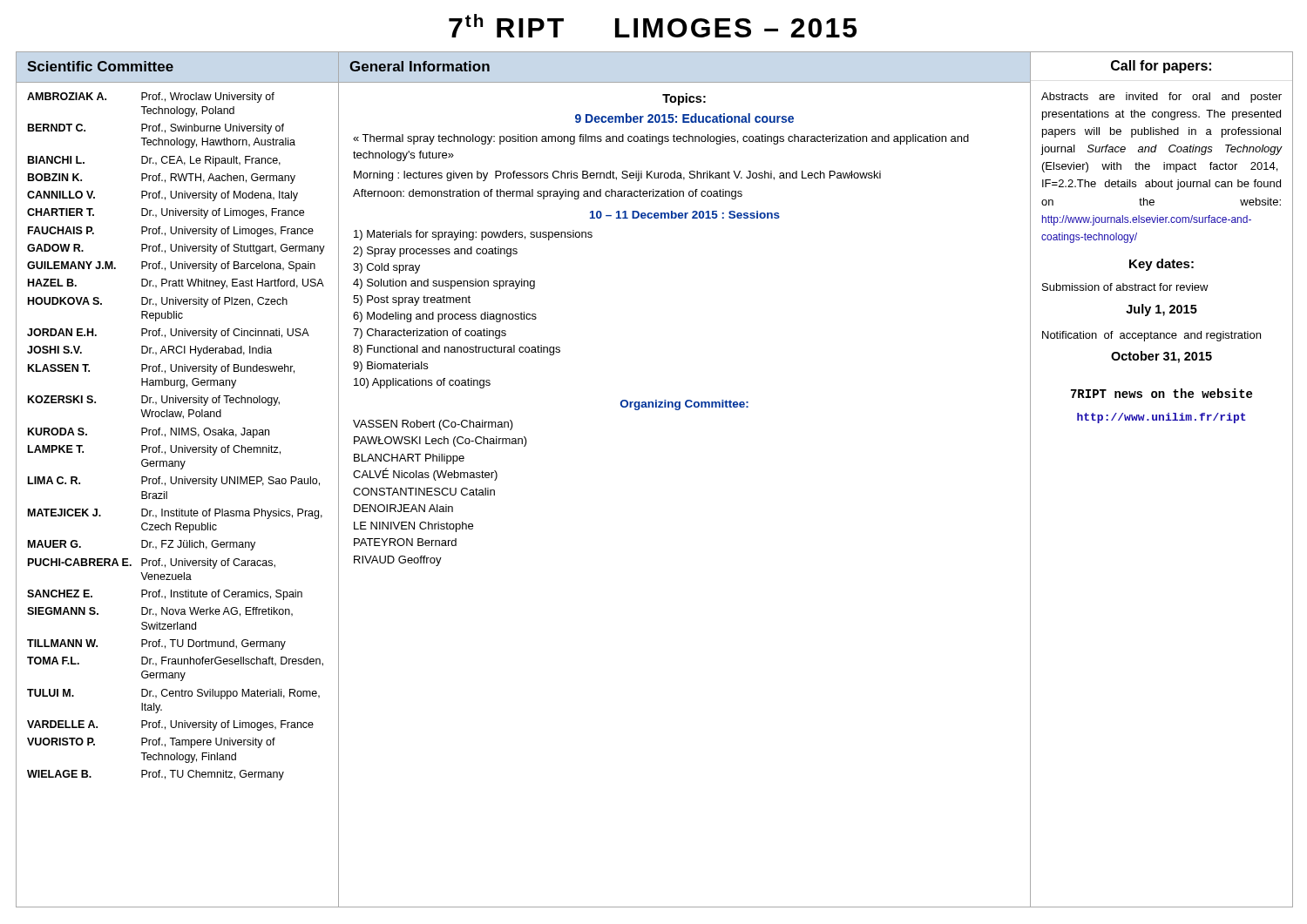Image resolution: width=1307 pixels, height=924 pixels.
Task: Locate the block starting "9) Biomaterials"
Action: click(x=391, y=365)
